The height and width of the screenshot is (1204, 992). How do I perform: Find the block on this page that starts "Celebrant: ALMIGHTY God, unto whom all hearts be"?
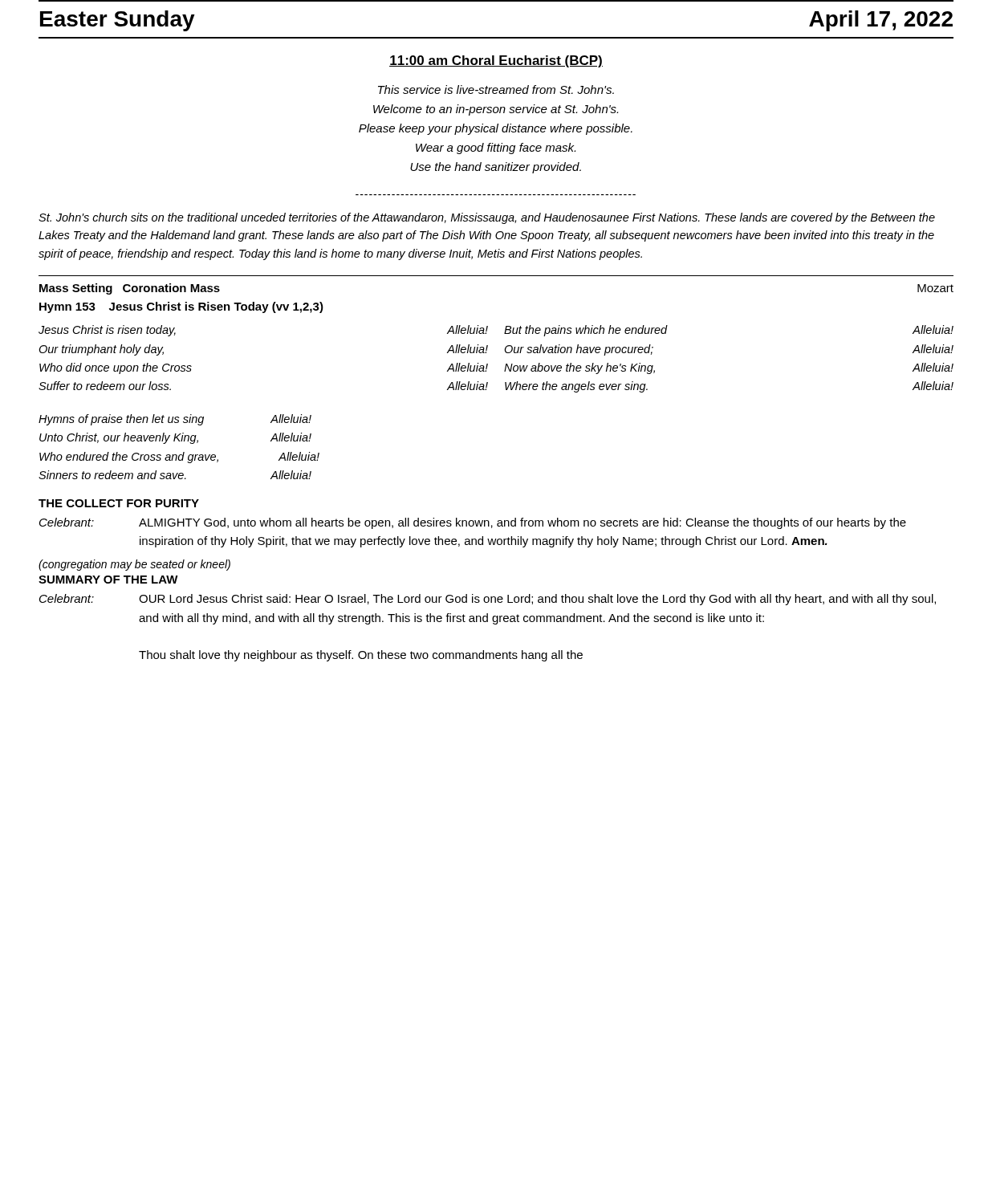click(x=496, y=531)
